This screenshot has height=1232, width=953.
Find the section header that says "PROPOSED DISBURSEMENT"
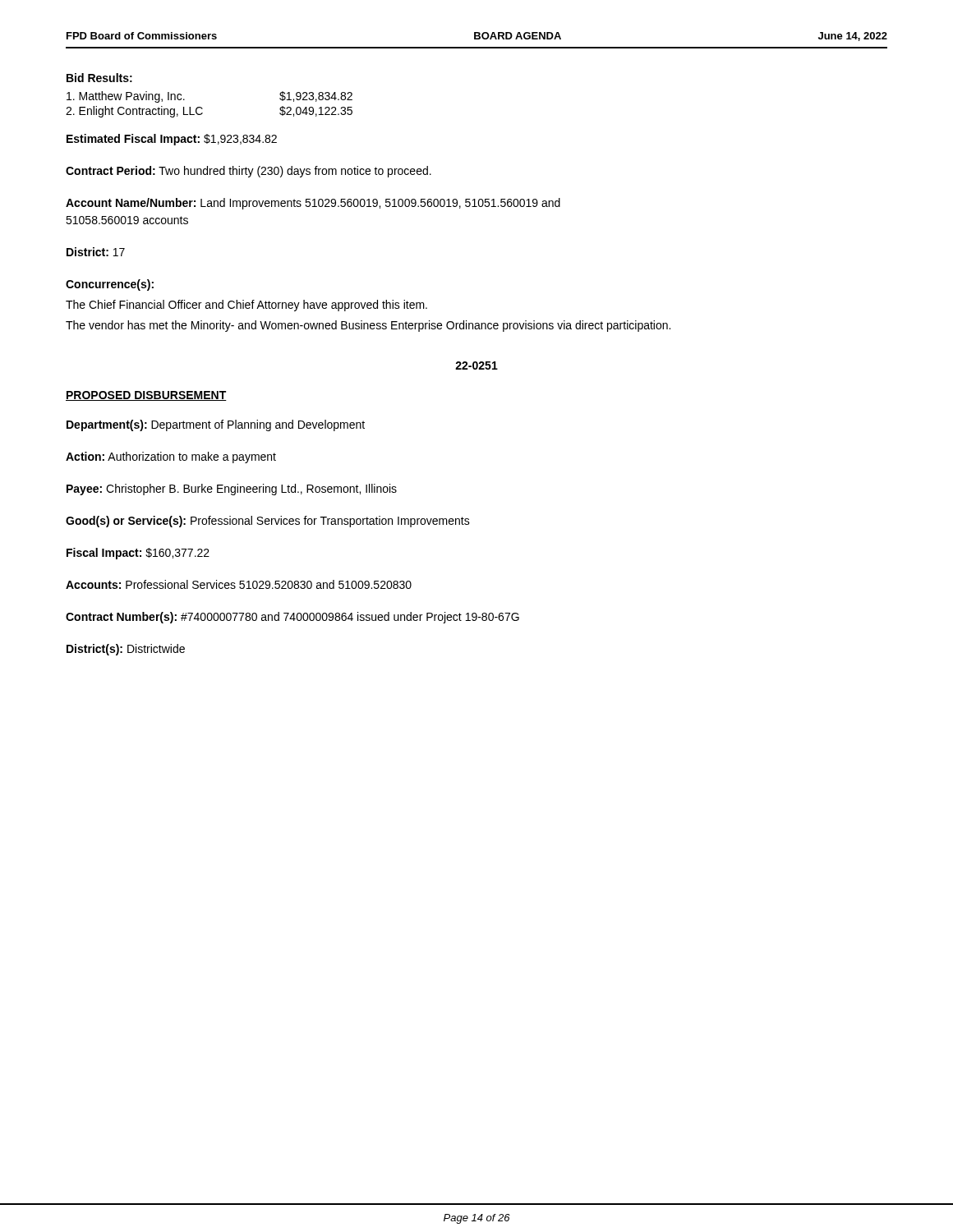tap(146, 395)
